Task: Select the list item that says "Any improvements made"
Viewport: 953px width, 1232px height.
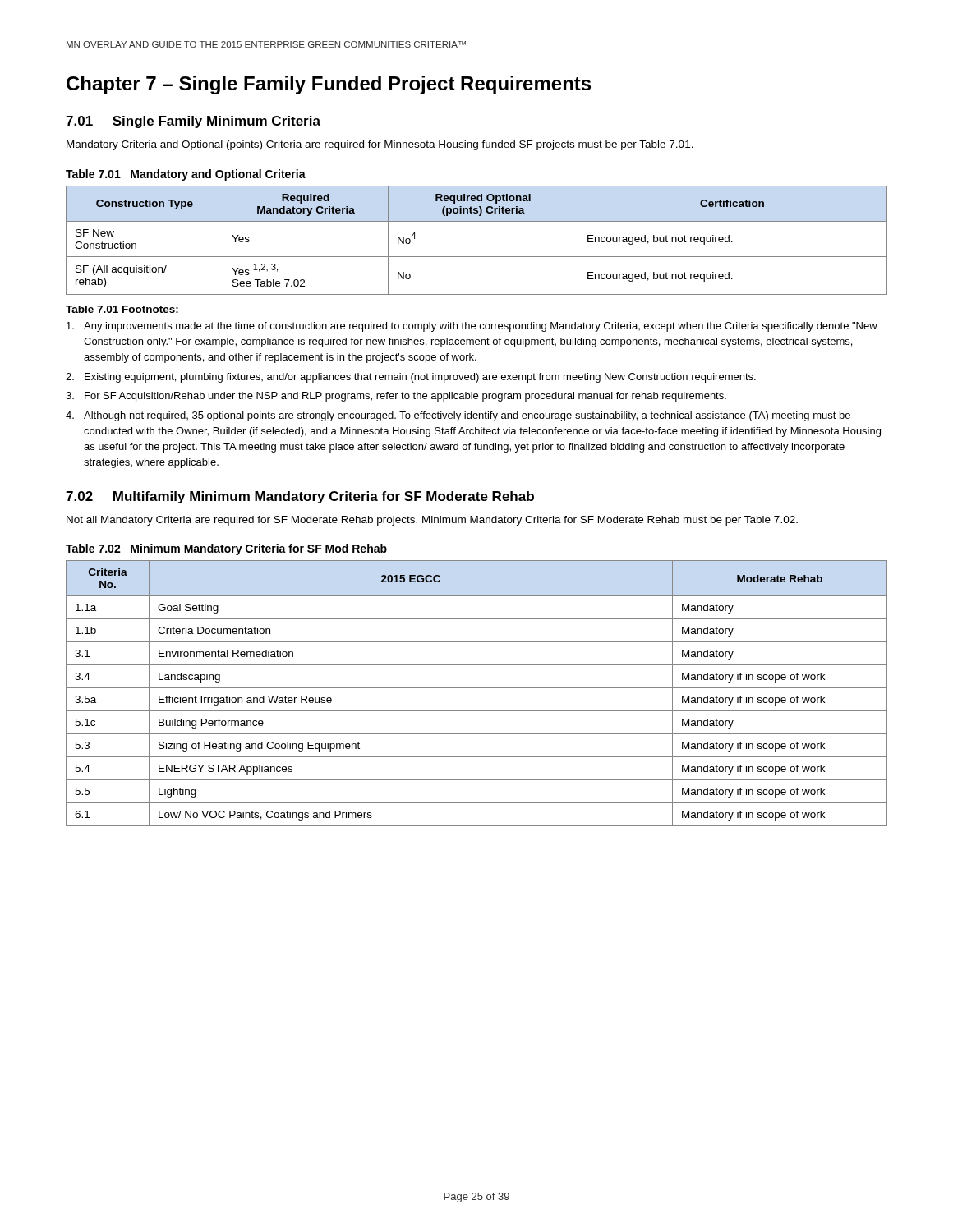Action: [x=476, y=342]
